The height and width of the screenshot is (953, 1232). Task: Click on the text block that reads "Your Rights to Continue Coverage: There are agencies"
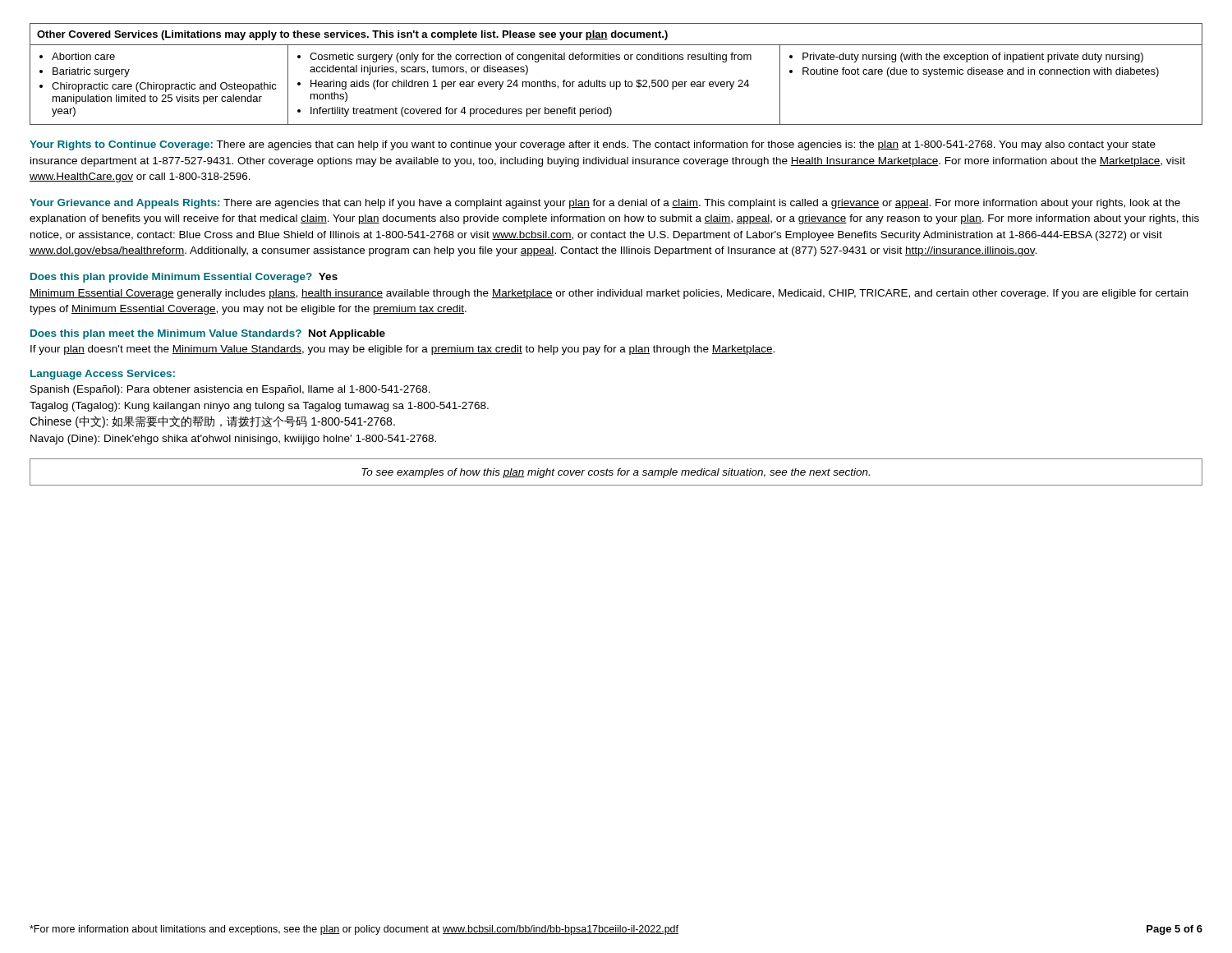(607, 160)
